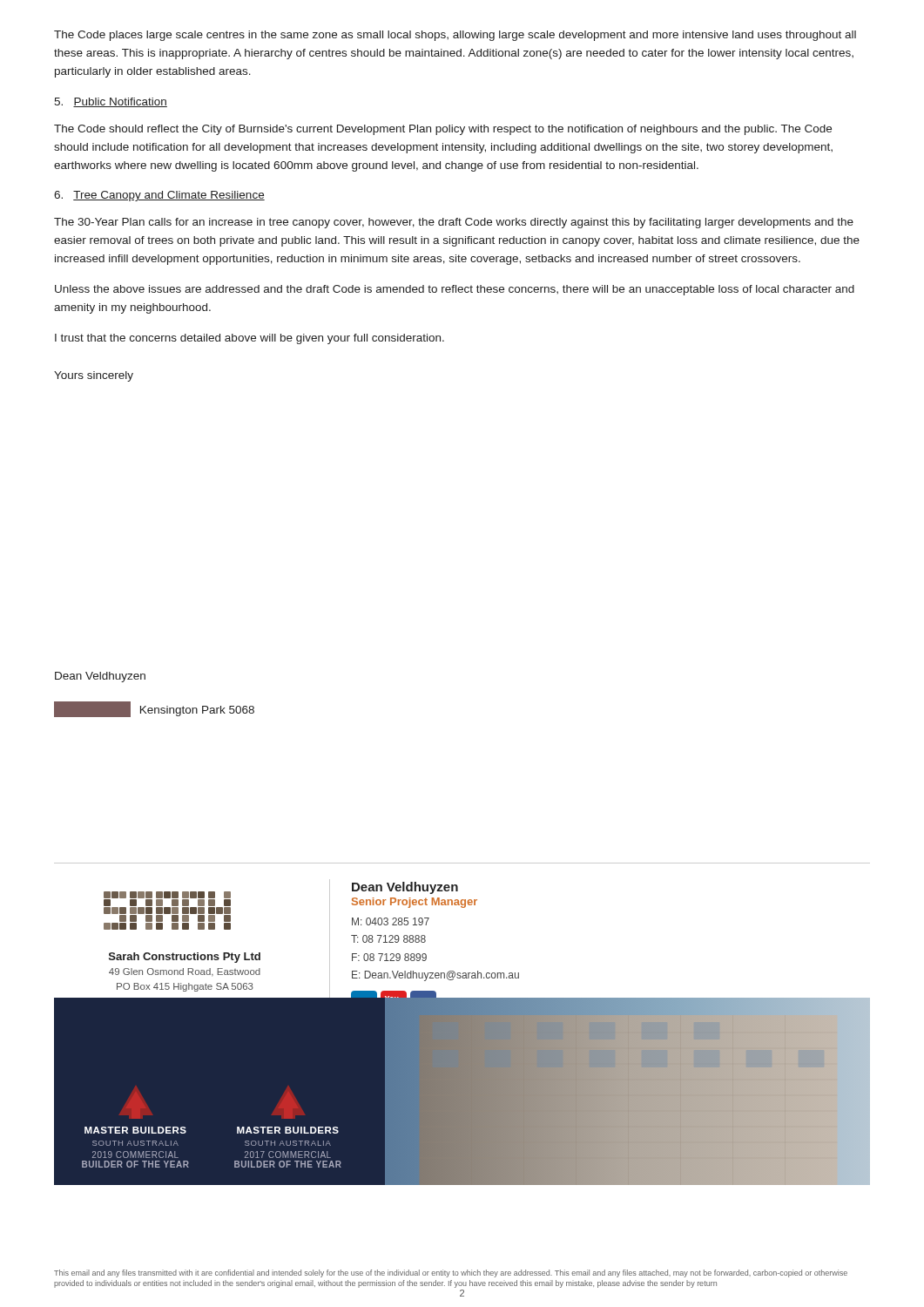Locate the logo
The image size is (924, 1307).
pyautogui.click(x=185, y=919)
